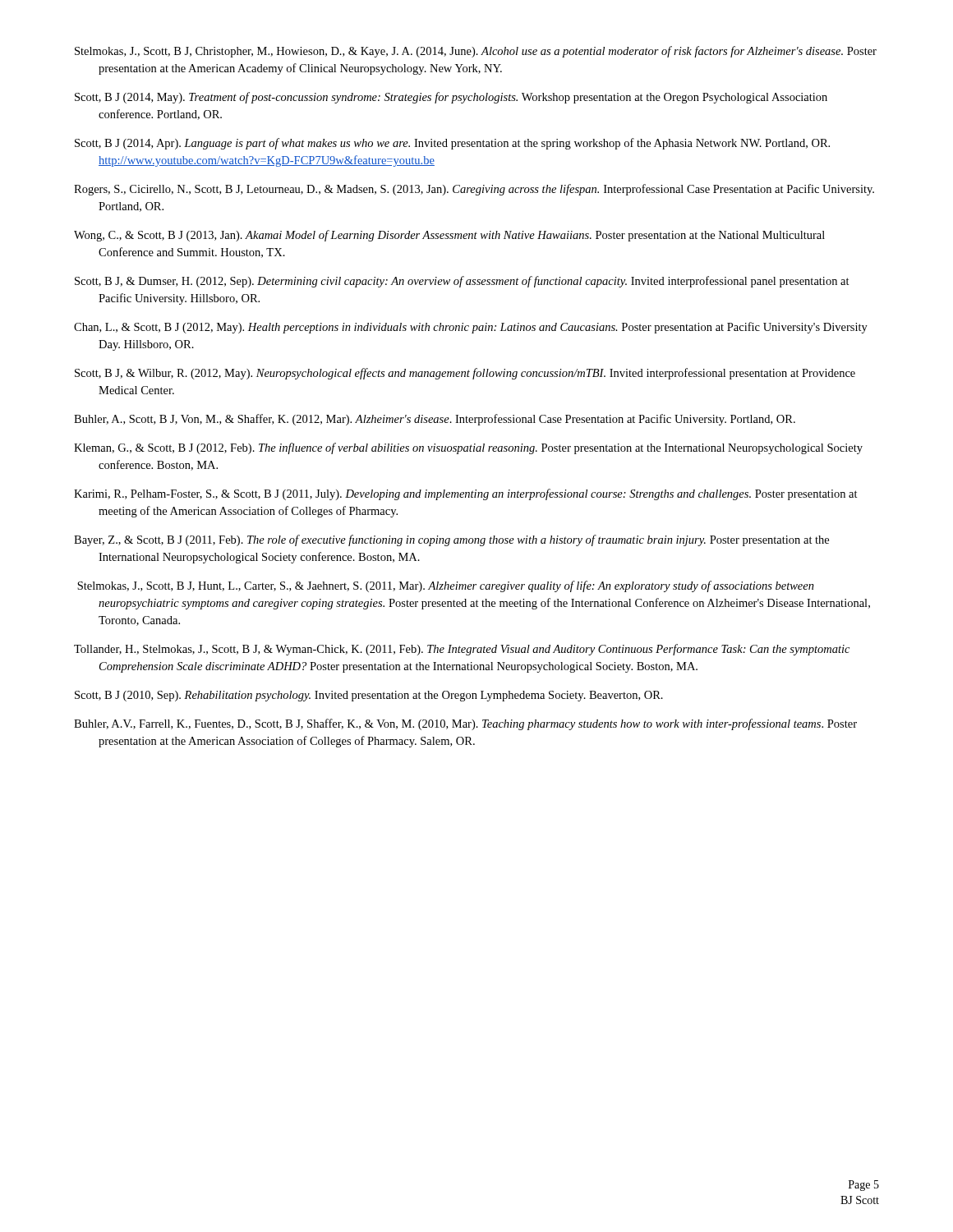953x1232 pixels.
Task: Where is the passage that starts "Kleman, G., & Scott, B J"?
Action: [476, 457]
